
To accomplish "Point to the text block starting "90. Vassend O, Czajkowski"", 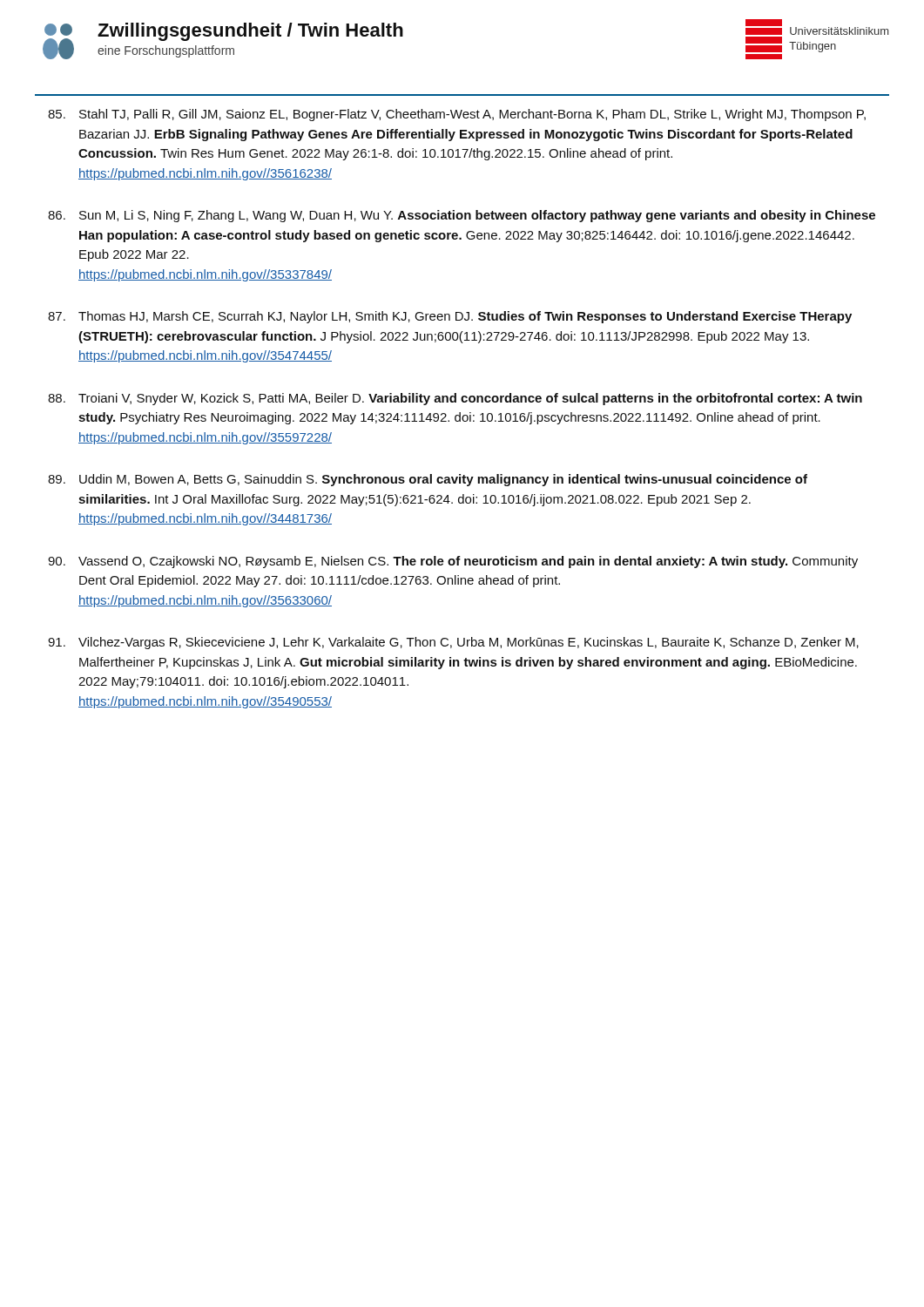I will click(462, 581).
